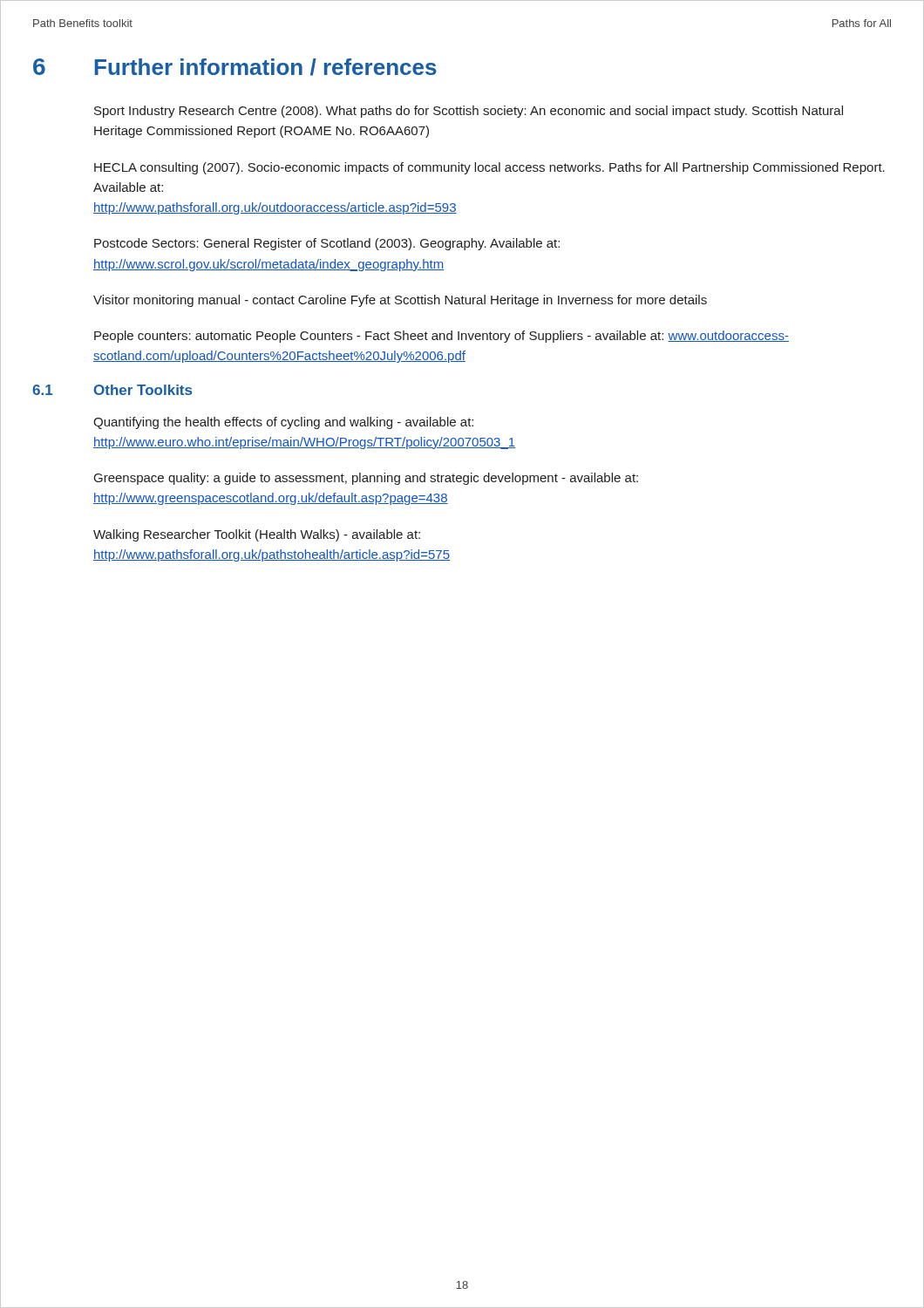Viewport: 924px width, 1308px height.
Task: Select the text block with the text "Walking Researcher Toolkit (Health Walks) - available at:"
Action: [272, 544]
